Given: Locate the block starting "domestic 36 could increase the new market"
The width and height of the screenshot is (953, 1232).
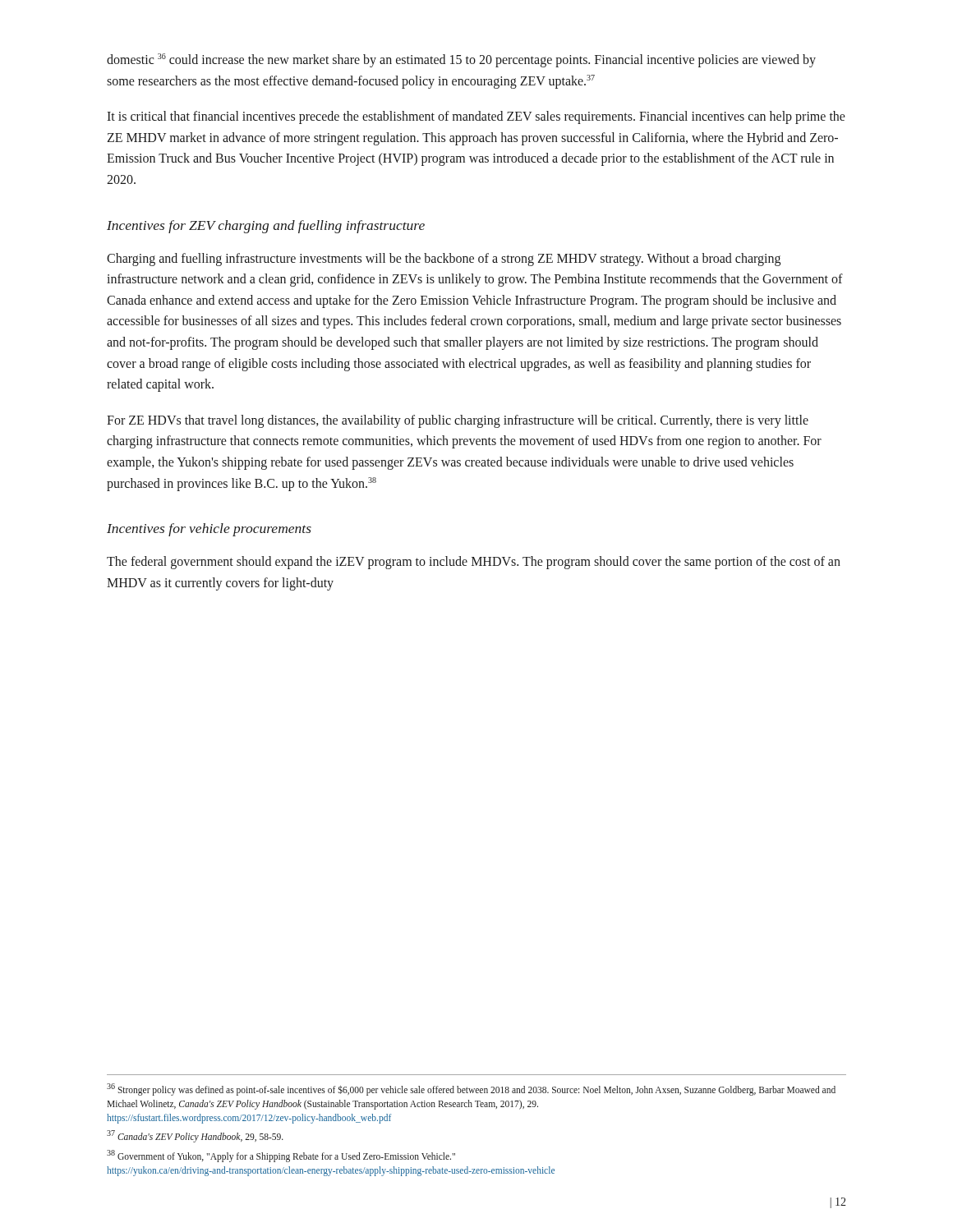Looking at the screenshot, I should coord(476,70).
